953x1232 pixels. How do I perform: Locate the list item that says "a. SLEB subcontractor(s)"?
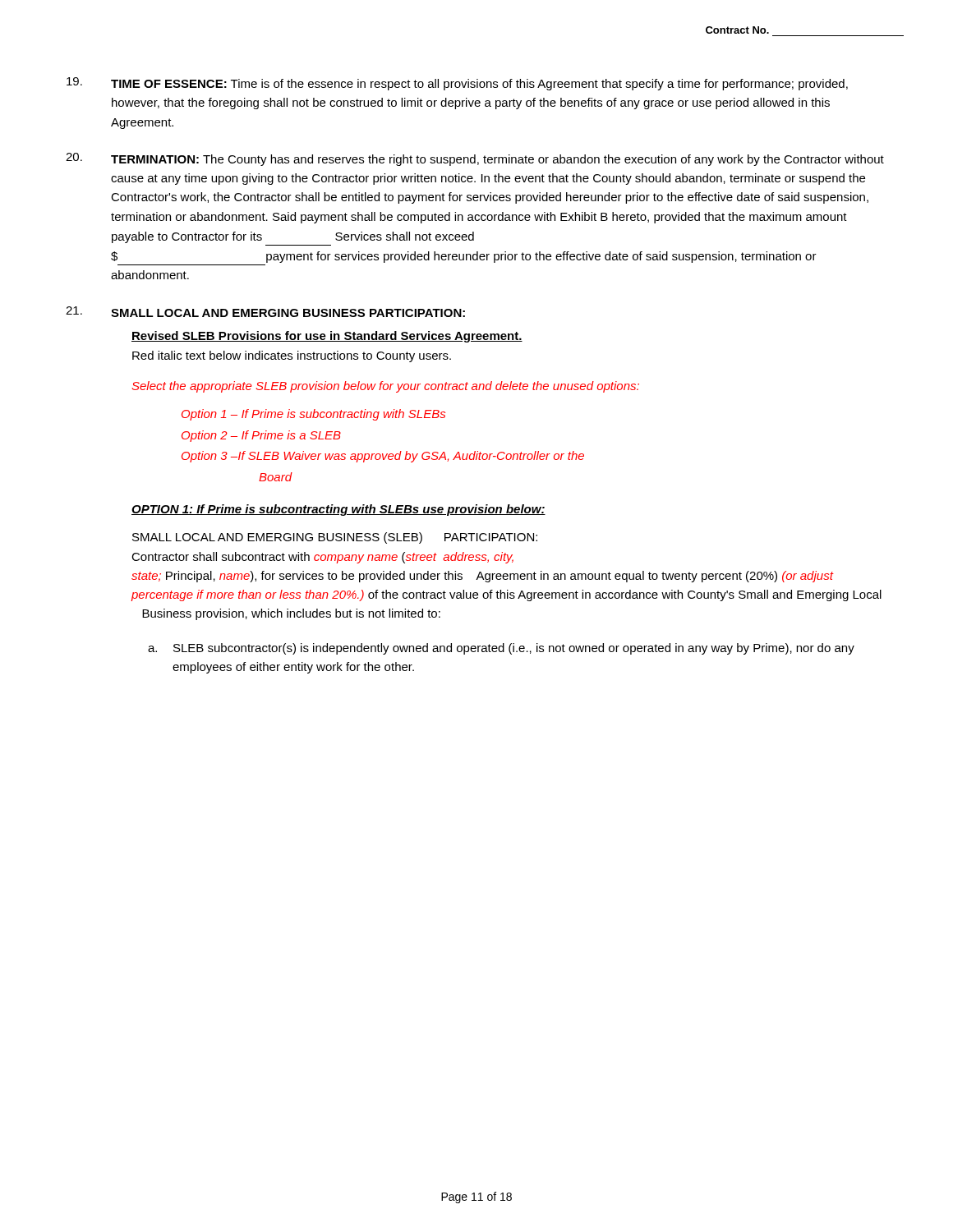click(518, 657)
